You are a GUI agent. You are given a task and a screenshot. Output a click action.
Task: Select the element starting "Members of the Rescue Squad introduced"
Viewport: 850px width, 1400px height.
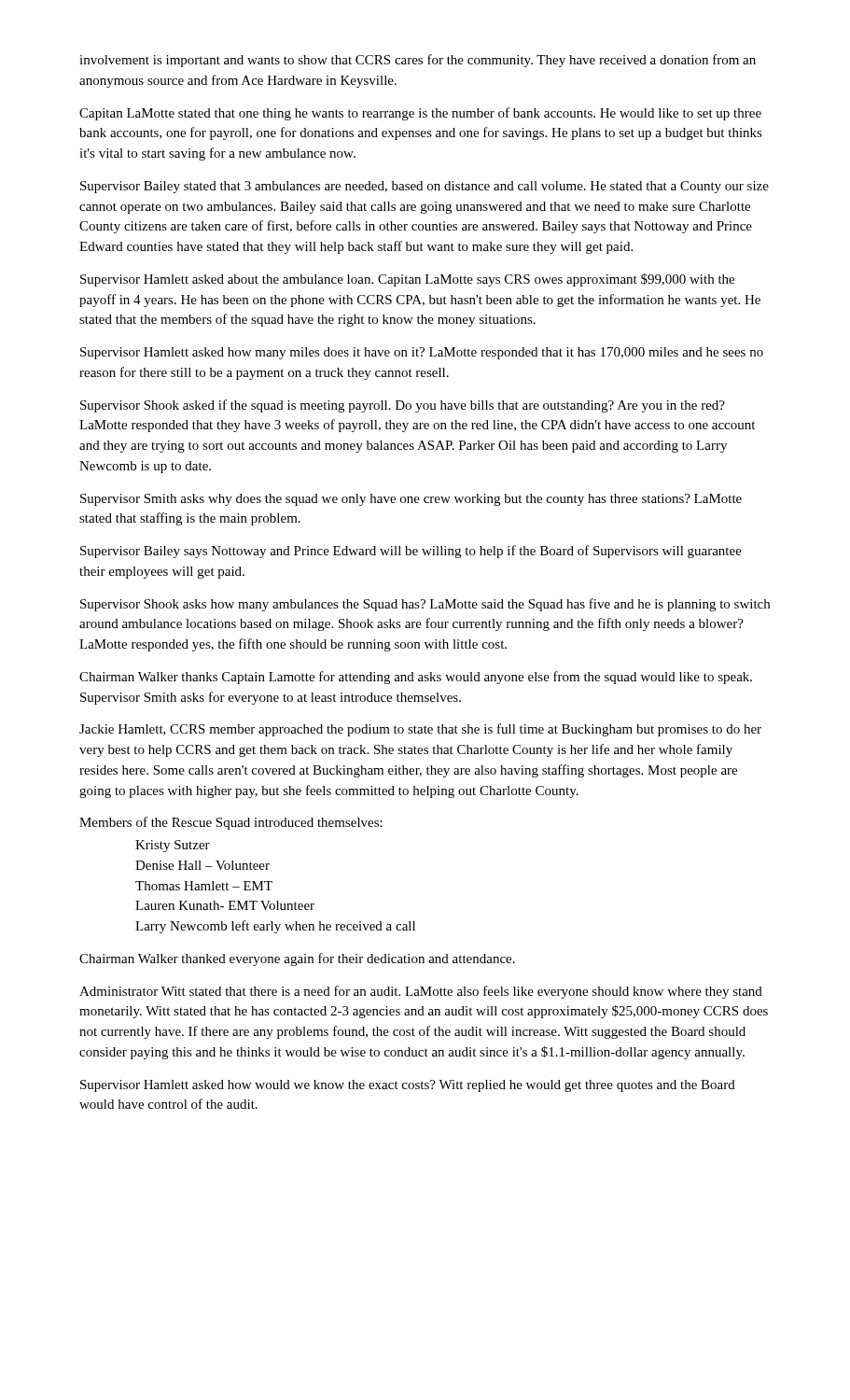pyautogui.click(x=231, y=822)
